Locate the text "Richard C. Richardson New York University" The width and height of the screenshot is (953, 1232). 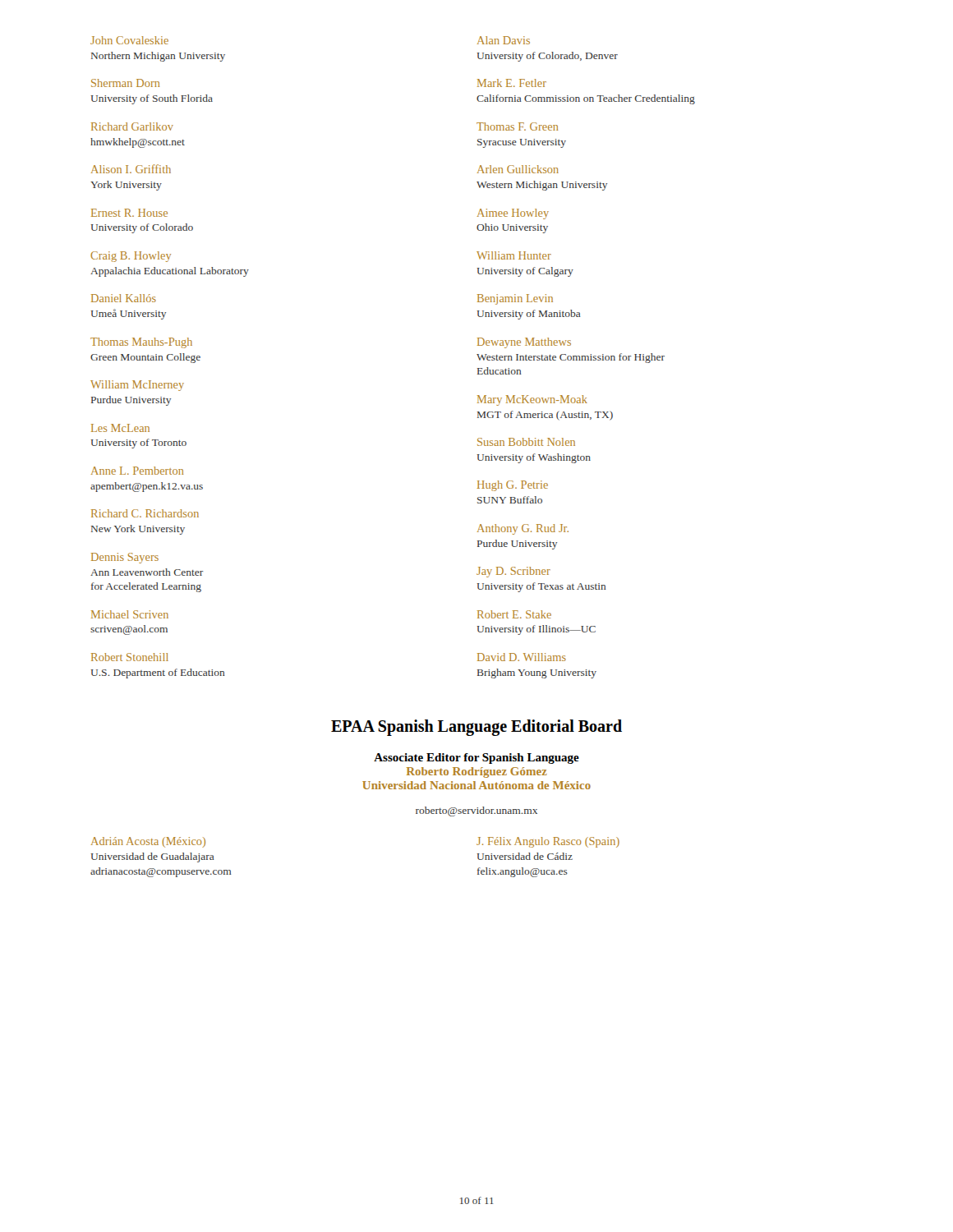coord(145,513)
